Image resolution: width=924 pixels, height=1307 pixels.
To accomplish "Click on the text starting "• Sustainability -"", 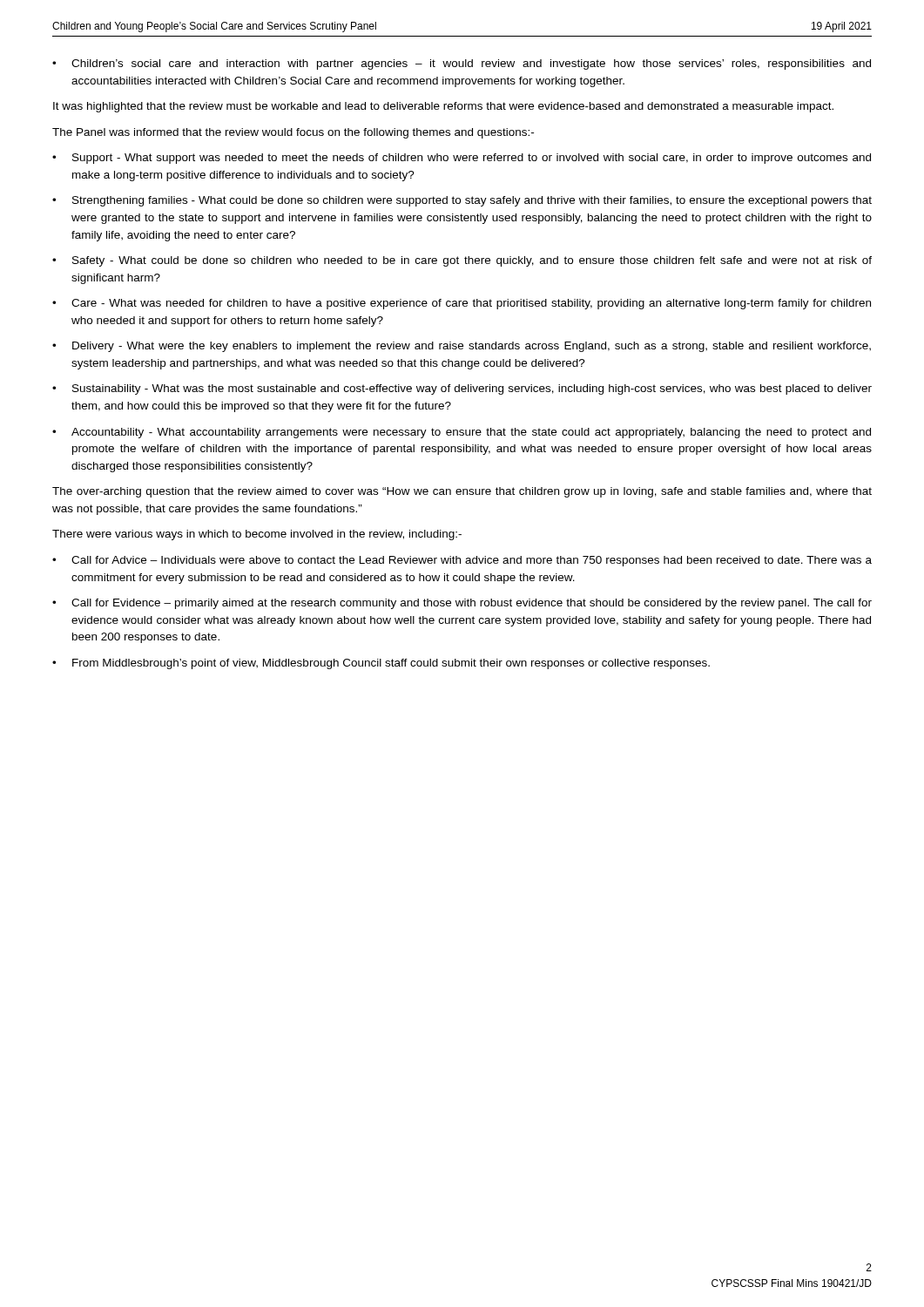I will (462, 397).
